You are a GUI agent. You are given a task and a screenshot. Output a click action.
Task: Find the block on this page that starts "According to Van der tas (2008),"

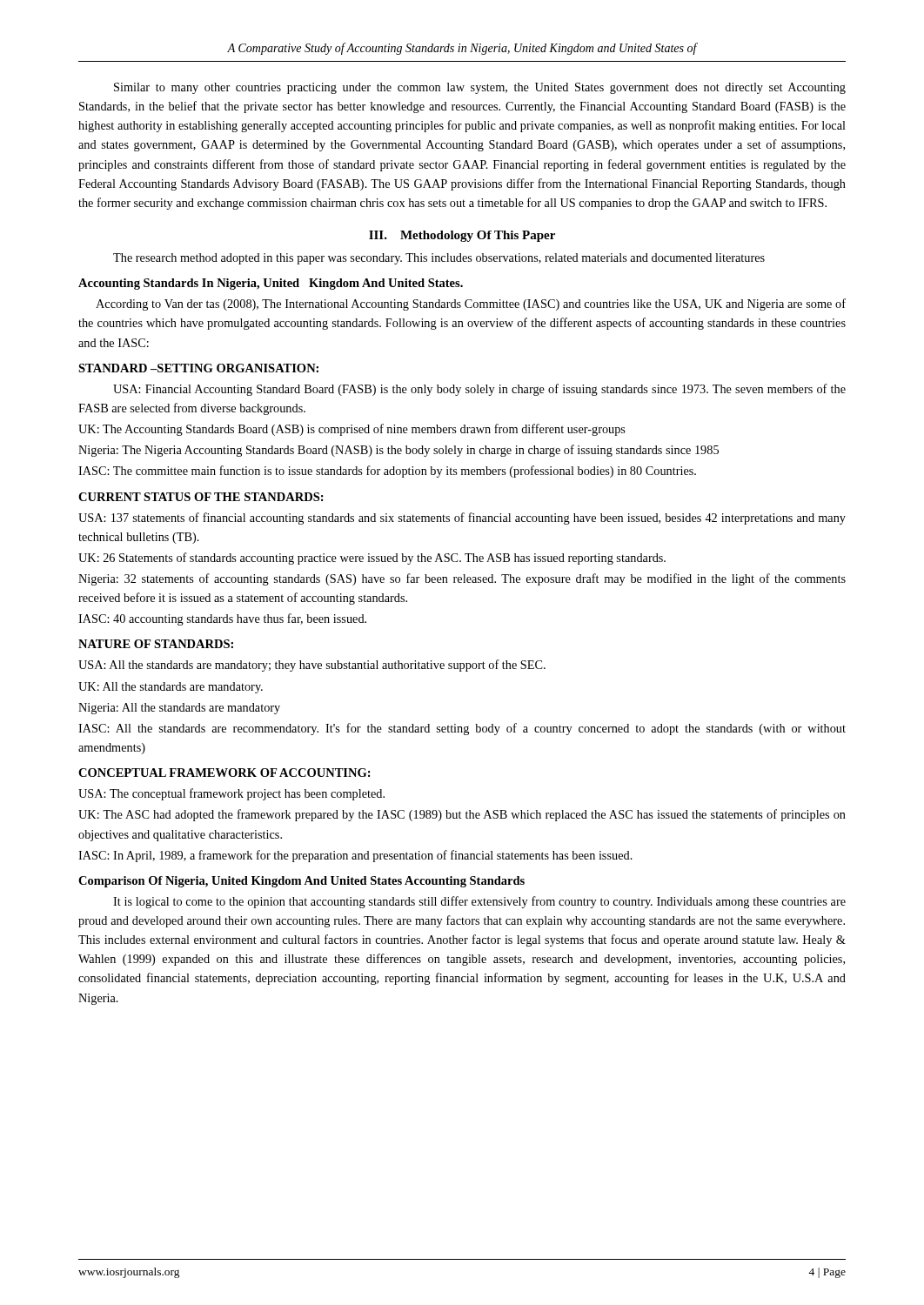(x=462, y=323)
